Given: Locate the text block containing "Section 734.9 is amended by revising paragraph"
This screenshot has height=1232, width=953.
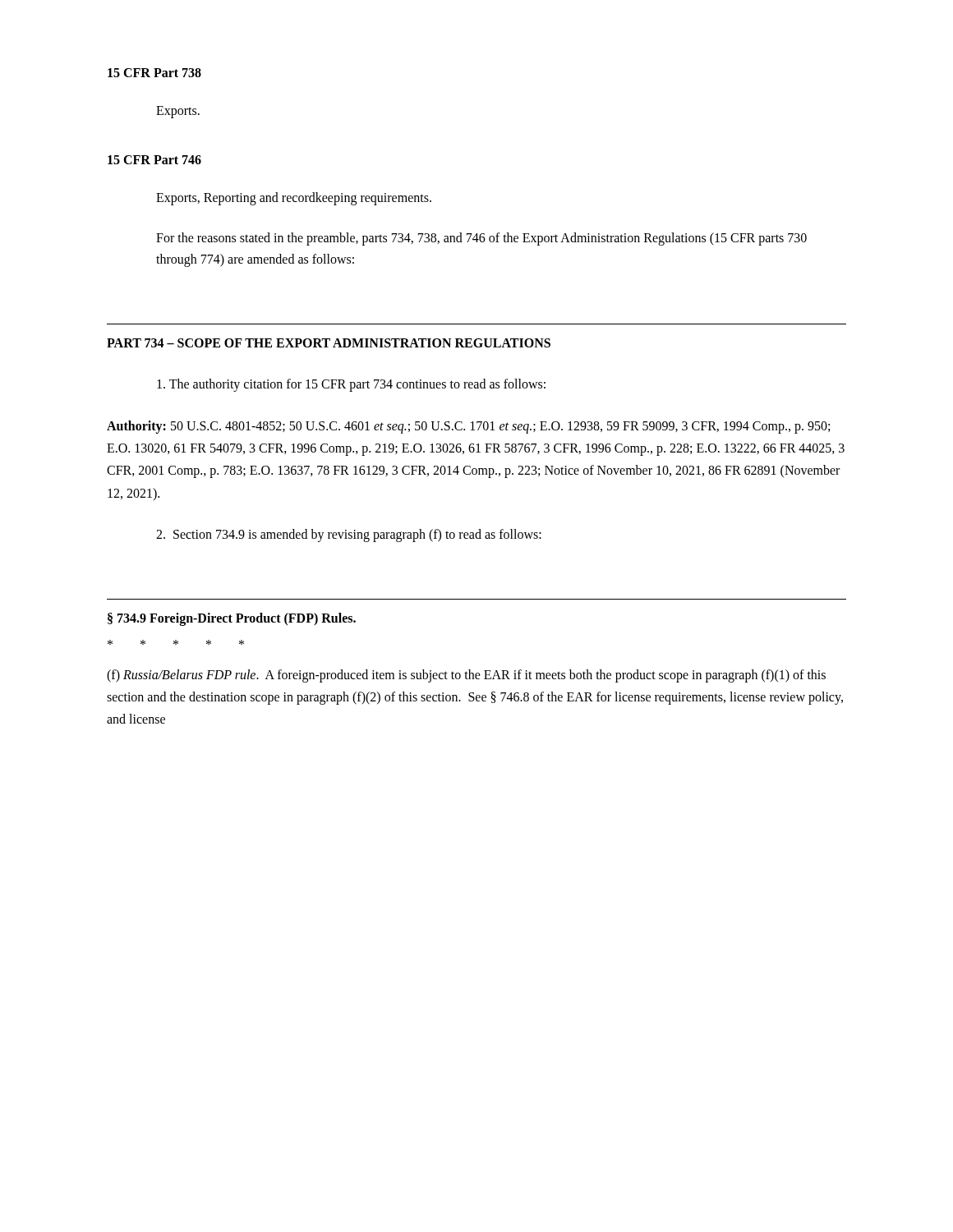Looking at the screenshot, I should (349, 534).
